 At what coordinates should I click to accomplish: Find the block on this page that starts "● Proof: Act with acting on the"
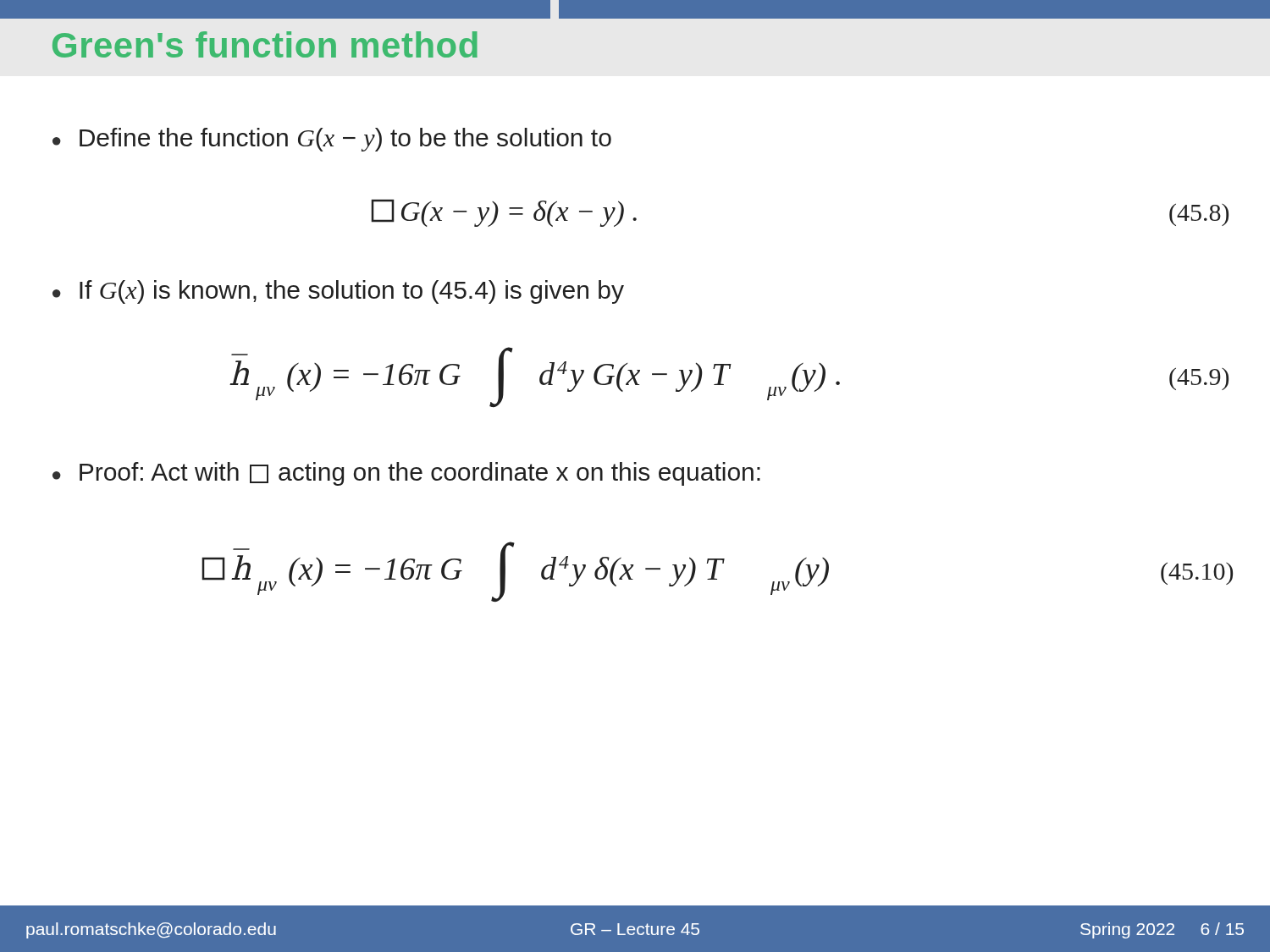(406, 472)
